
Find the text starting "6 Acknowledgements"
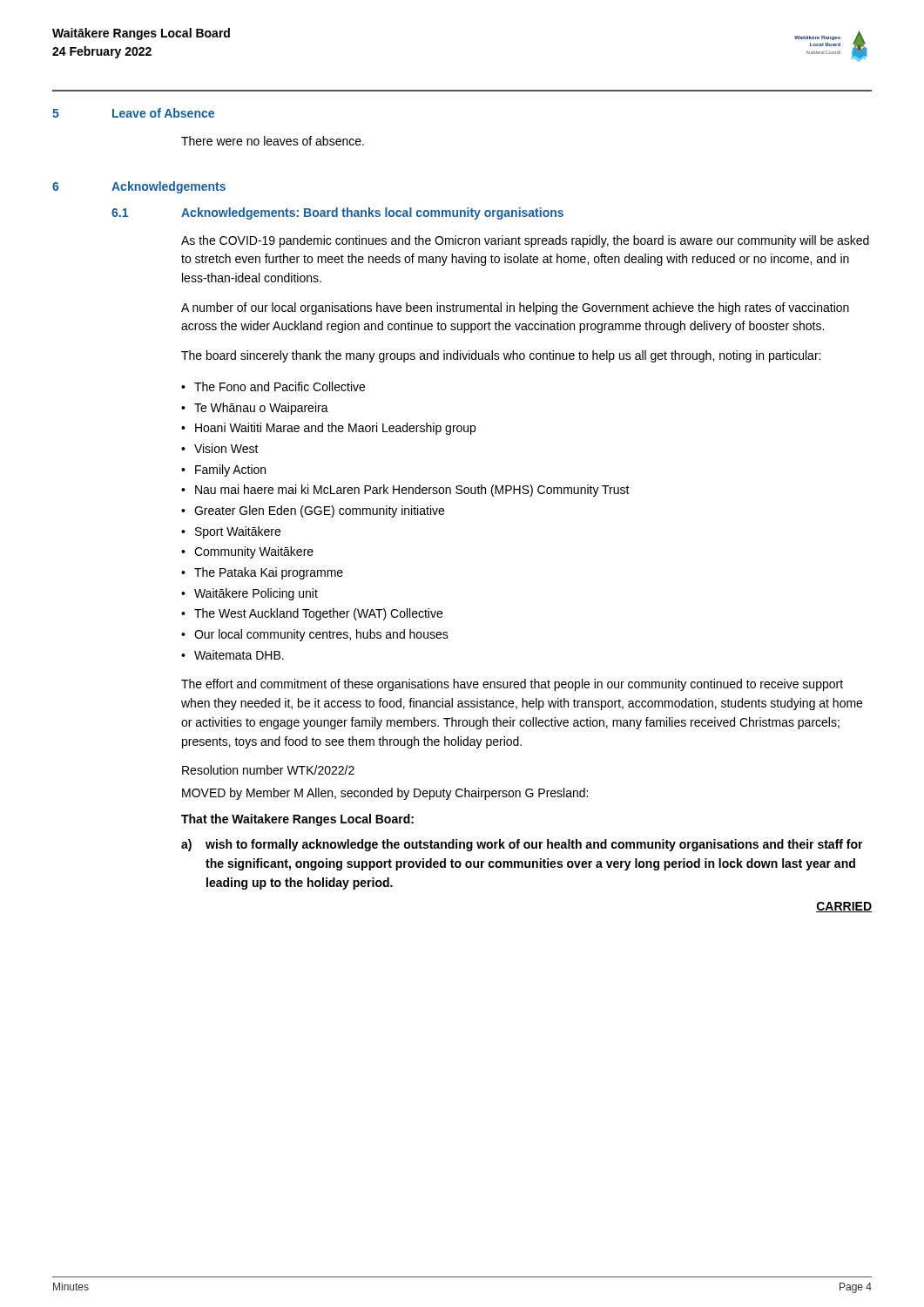(x=139, y=186)
